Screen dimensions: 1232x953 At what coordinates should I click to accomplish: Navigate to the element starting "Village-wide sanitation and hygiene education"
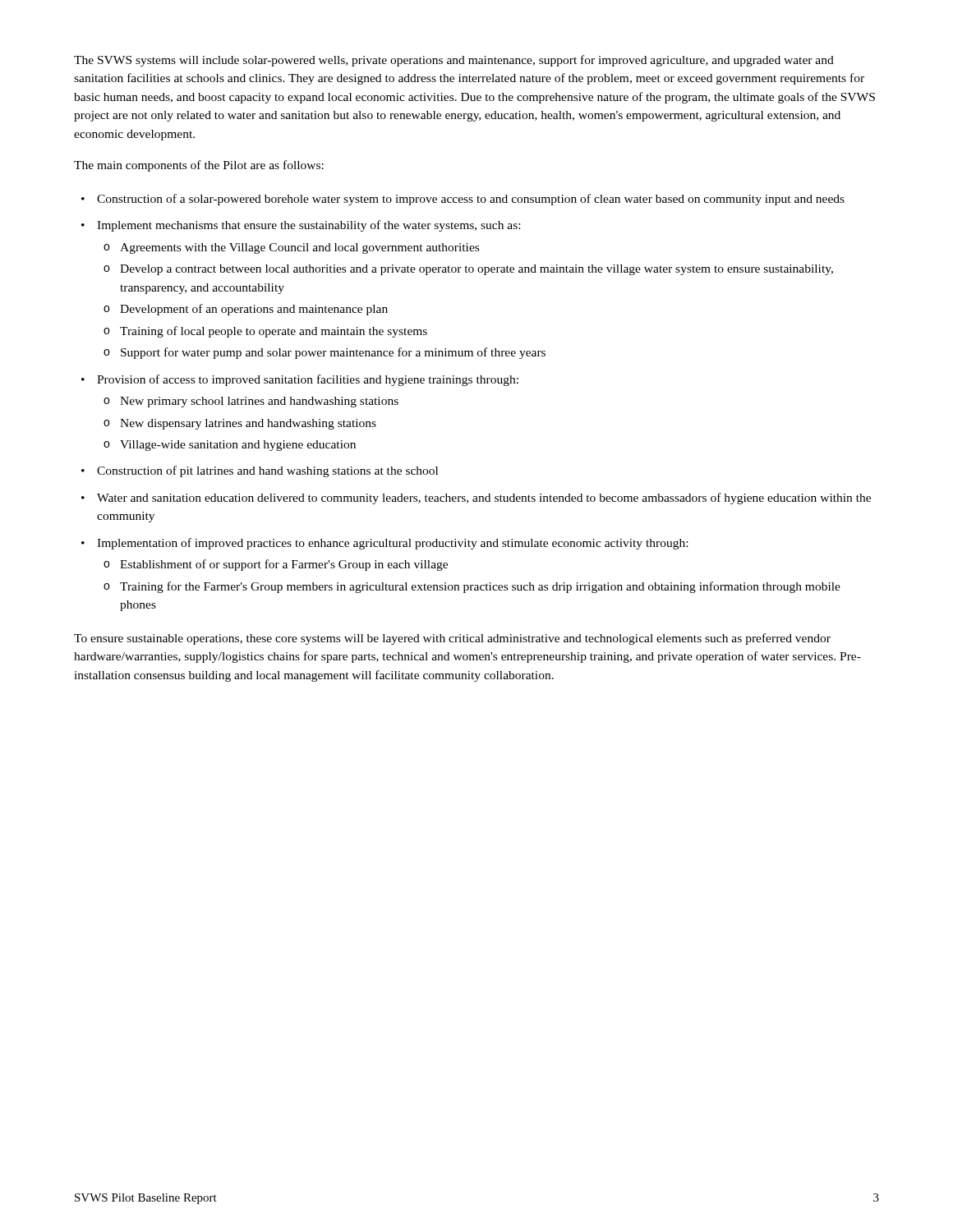point(238,444)
